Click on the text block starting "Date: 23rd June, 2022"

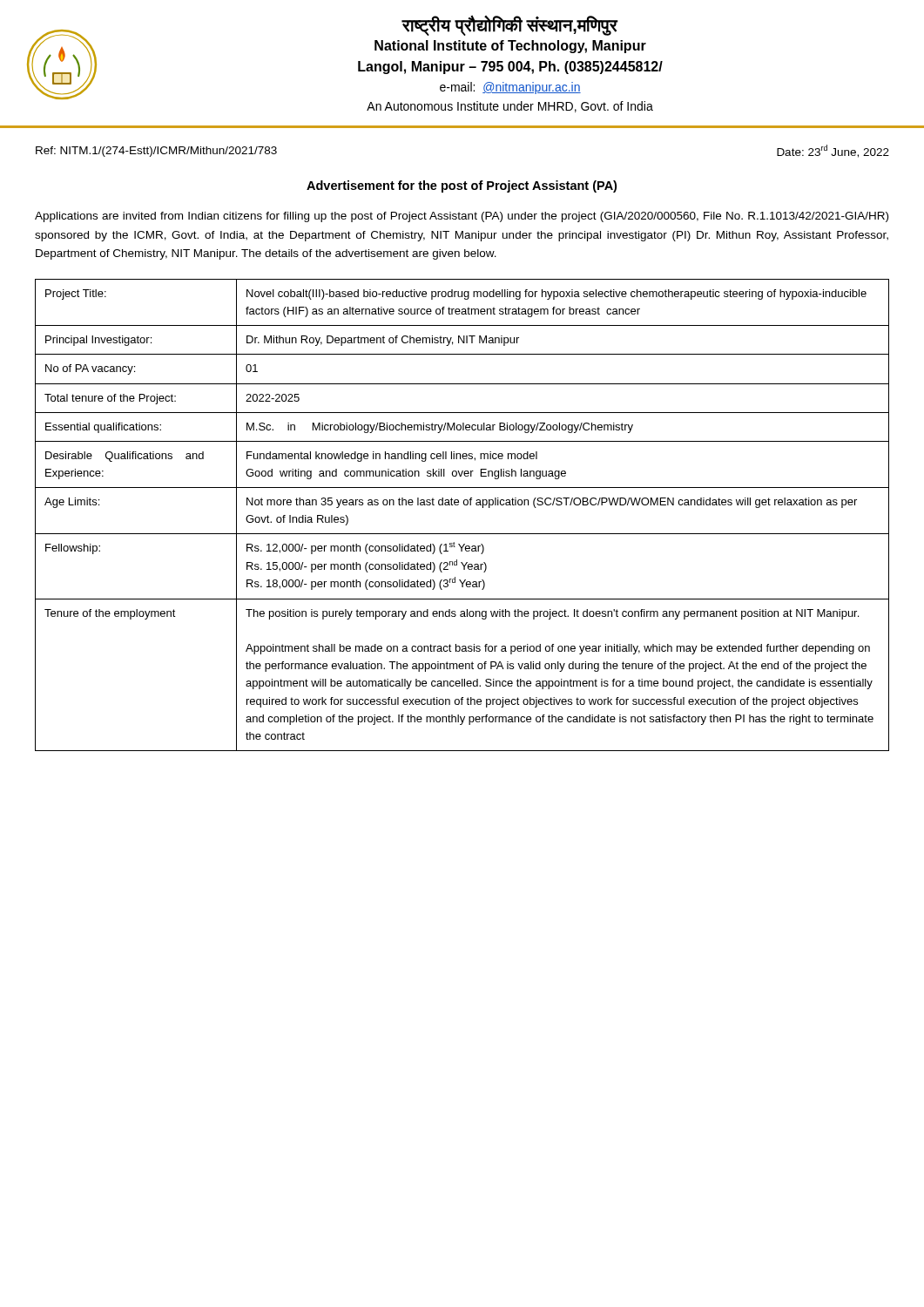pos(833,151)
